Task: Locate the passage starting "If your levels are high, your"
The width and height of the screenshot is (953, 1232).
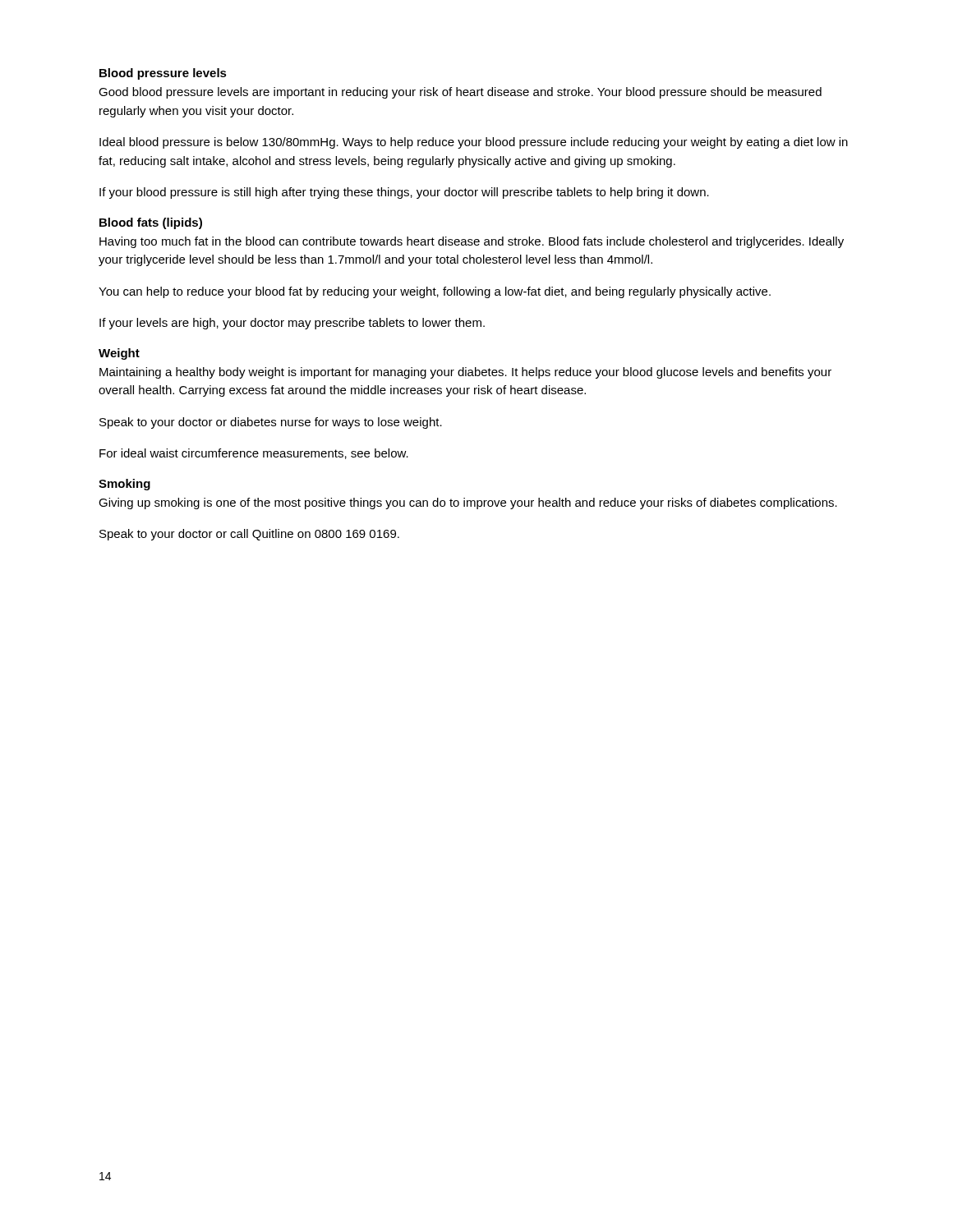Action: point(292,322)
